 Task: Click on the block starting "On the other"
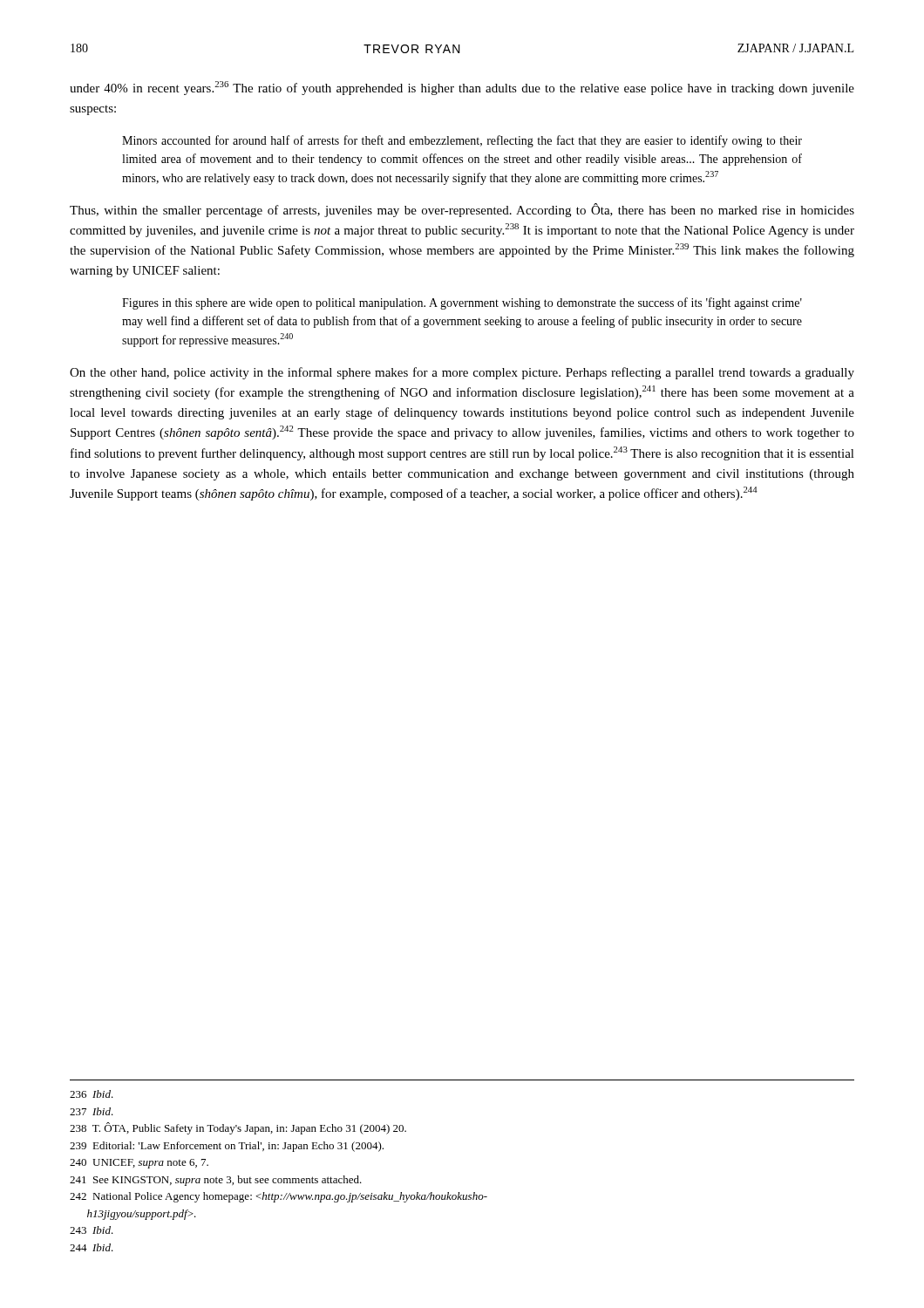click(462, 433)
